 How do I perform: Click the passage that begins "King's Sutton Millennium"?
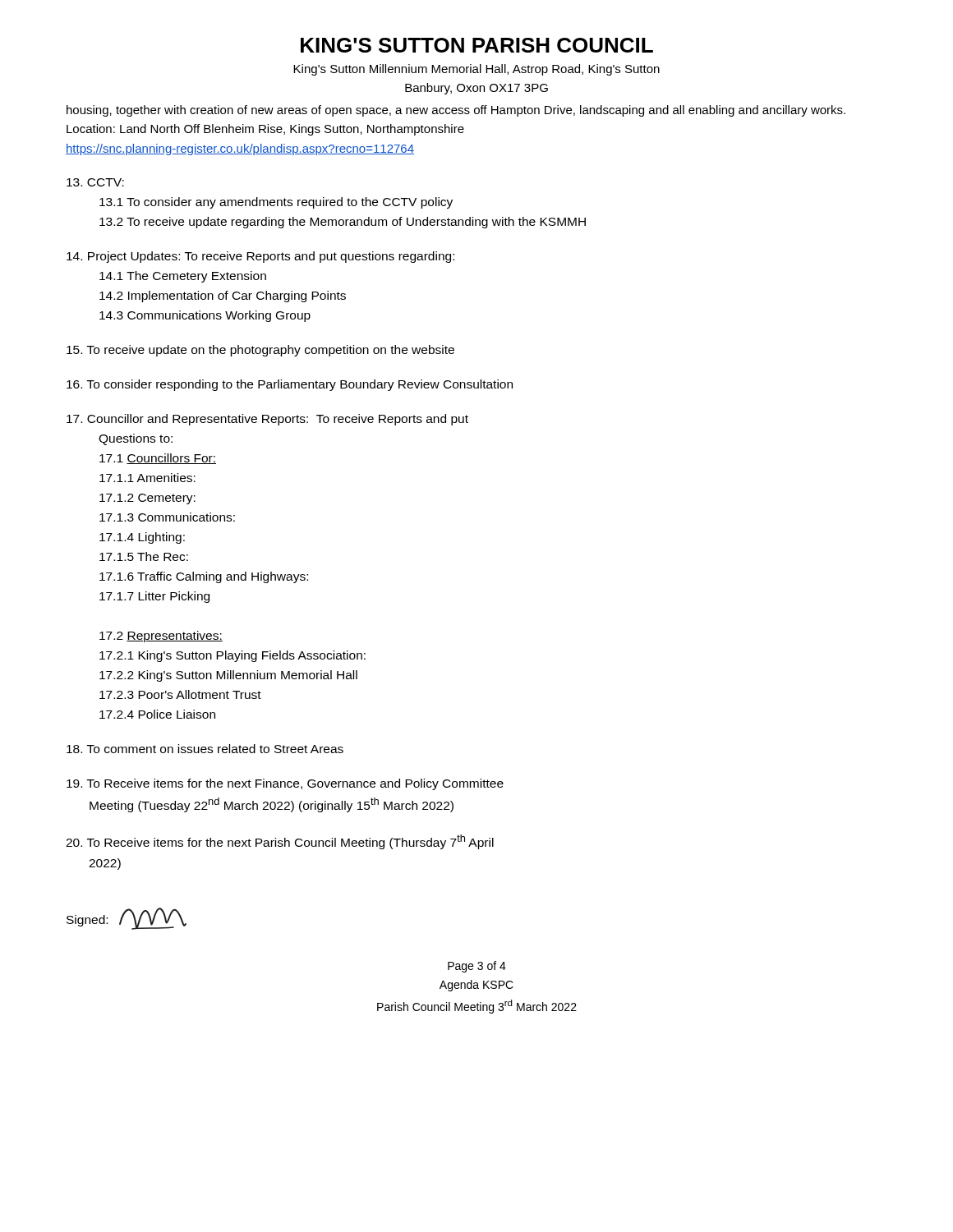point(476,78)
